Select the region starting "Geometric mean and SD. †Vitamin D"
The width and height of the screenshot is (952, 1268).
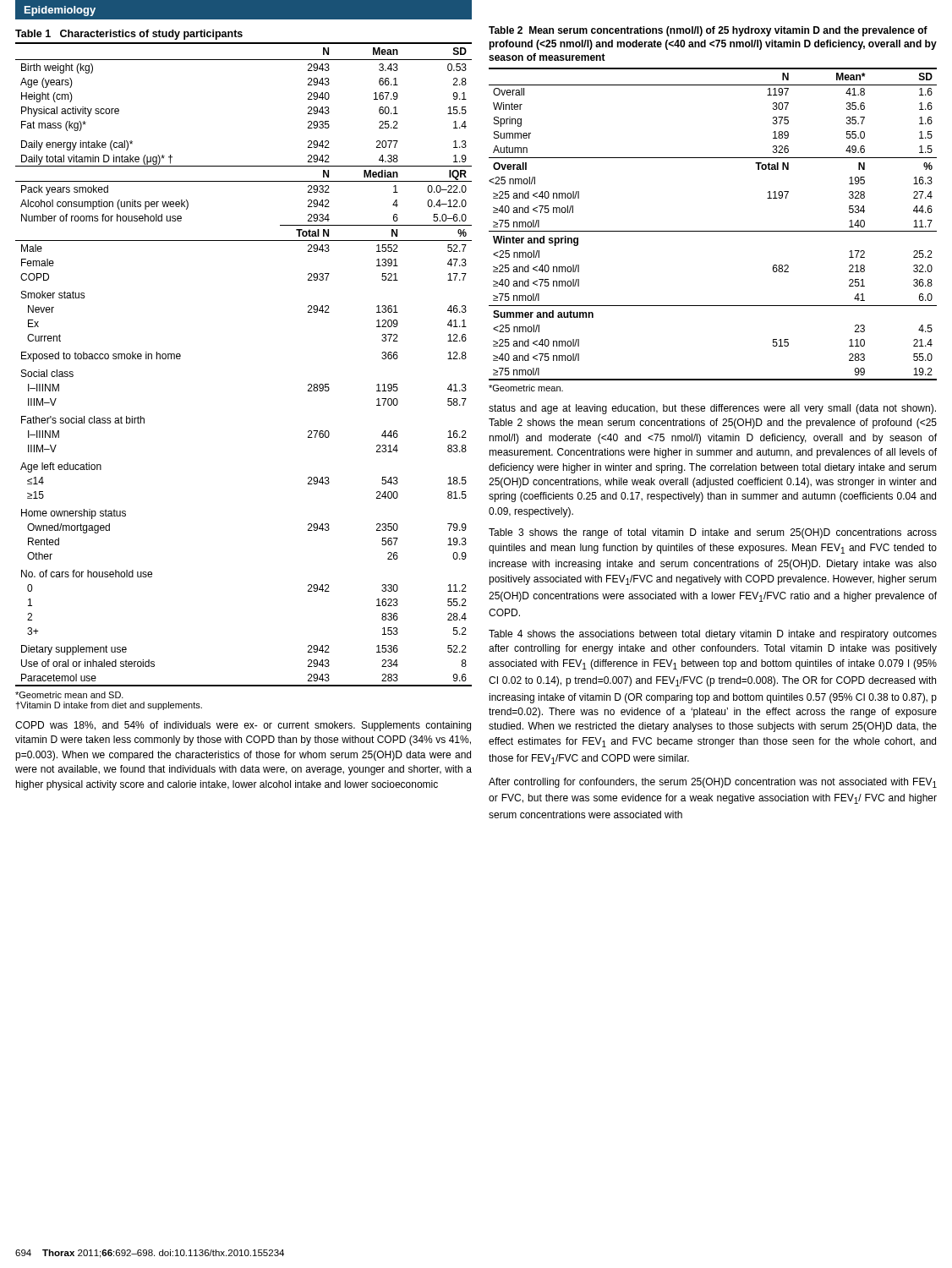(x=109, y=700)
